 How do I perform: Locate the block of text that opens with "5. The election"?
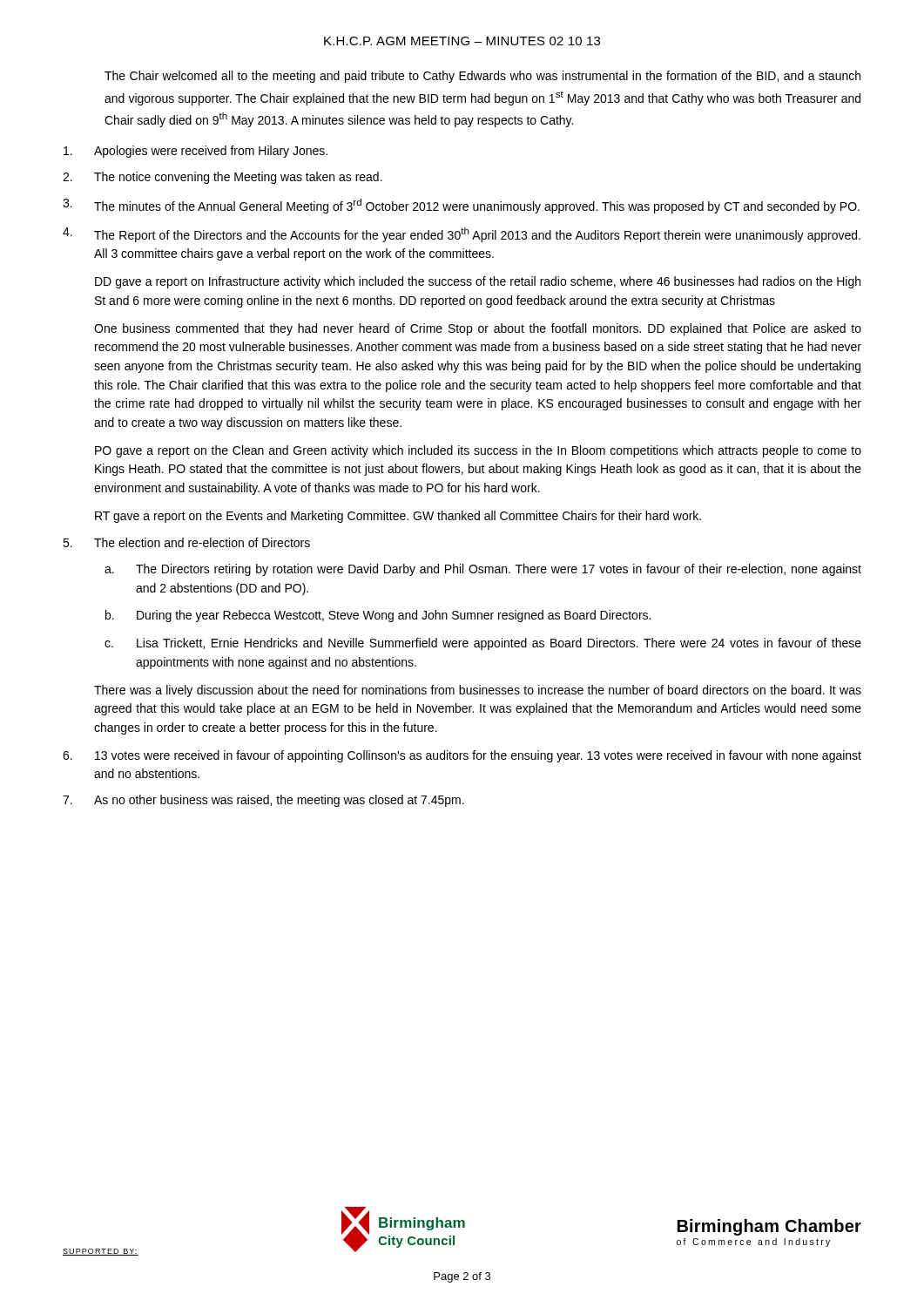click(x=186, y=542)
